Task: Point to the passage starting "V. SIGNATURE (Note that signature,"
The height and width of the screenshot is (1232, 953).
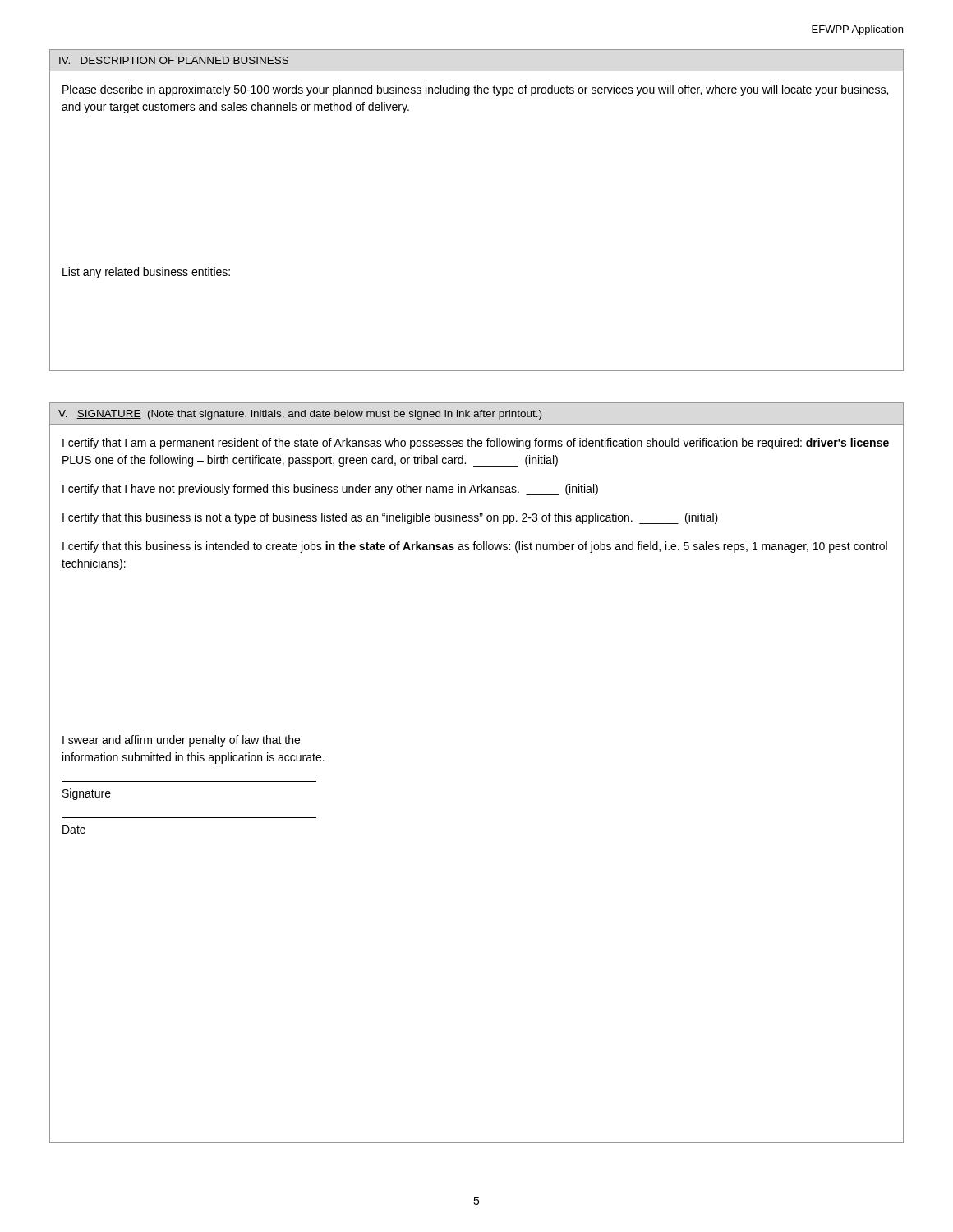Action: pos(300,414)
